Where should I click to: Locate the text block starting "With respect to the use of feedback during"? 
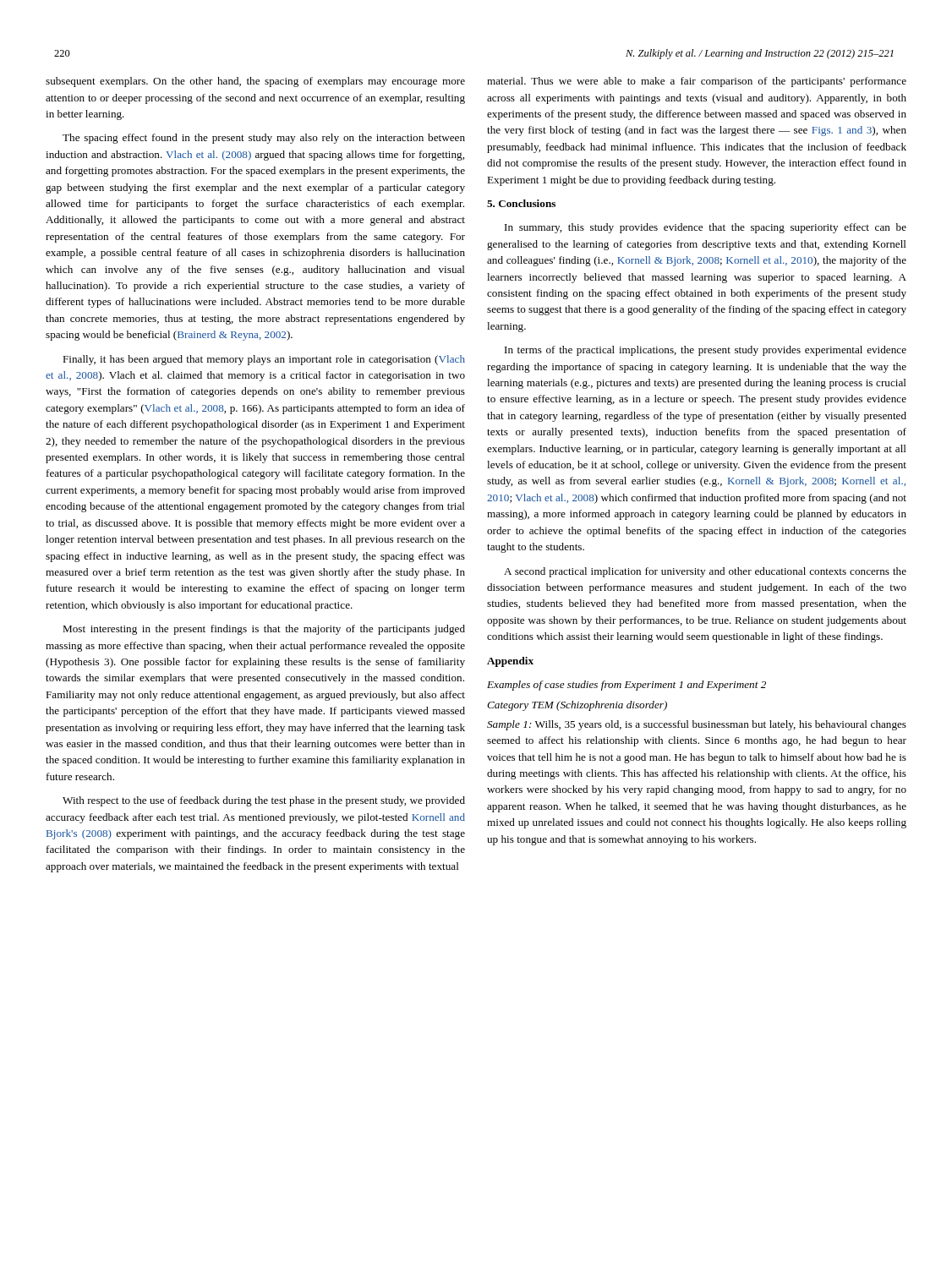click(255, 833)
